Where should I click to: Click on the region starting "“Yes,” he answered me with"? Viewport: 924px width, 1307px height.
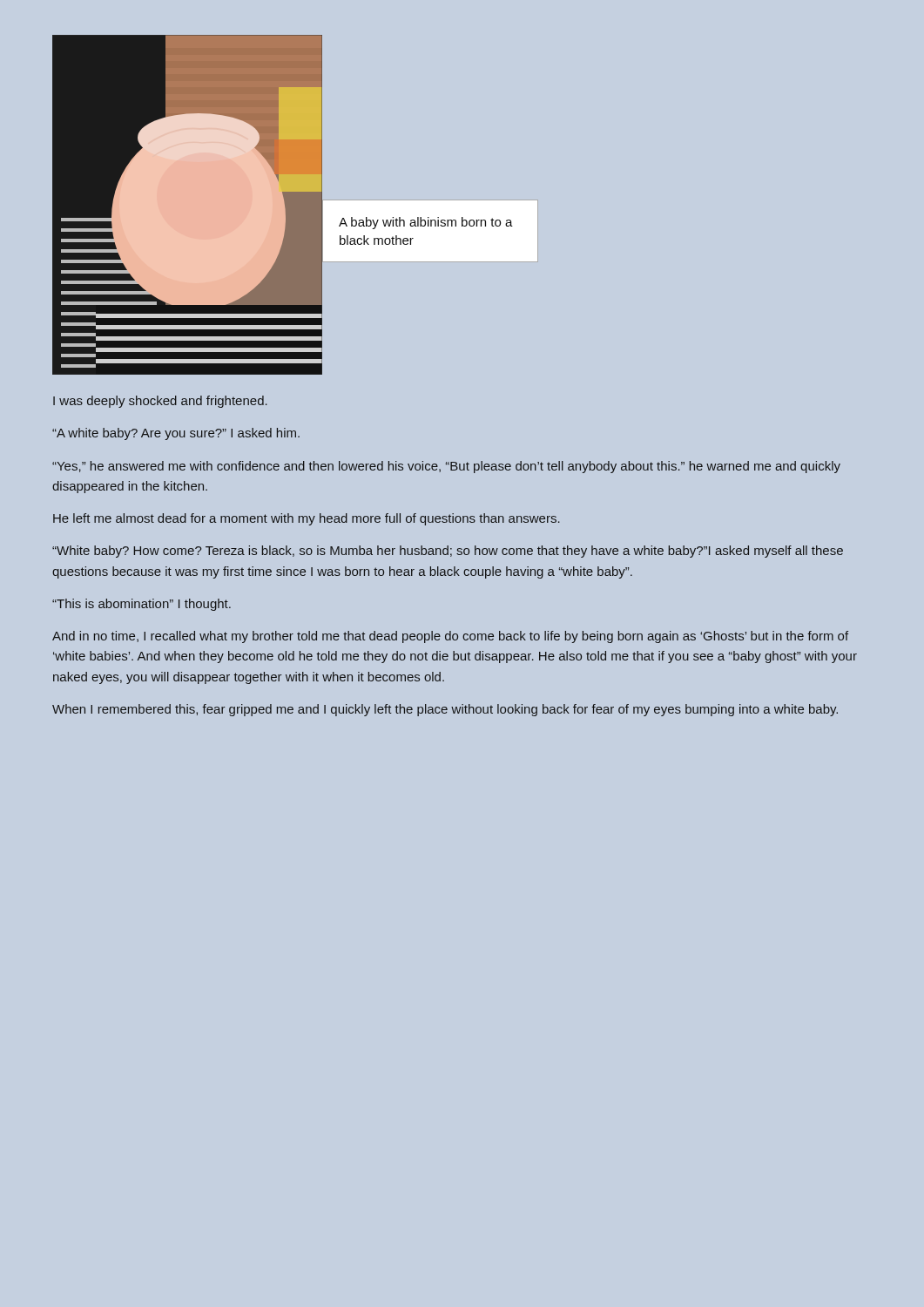tap(446, 475)
